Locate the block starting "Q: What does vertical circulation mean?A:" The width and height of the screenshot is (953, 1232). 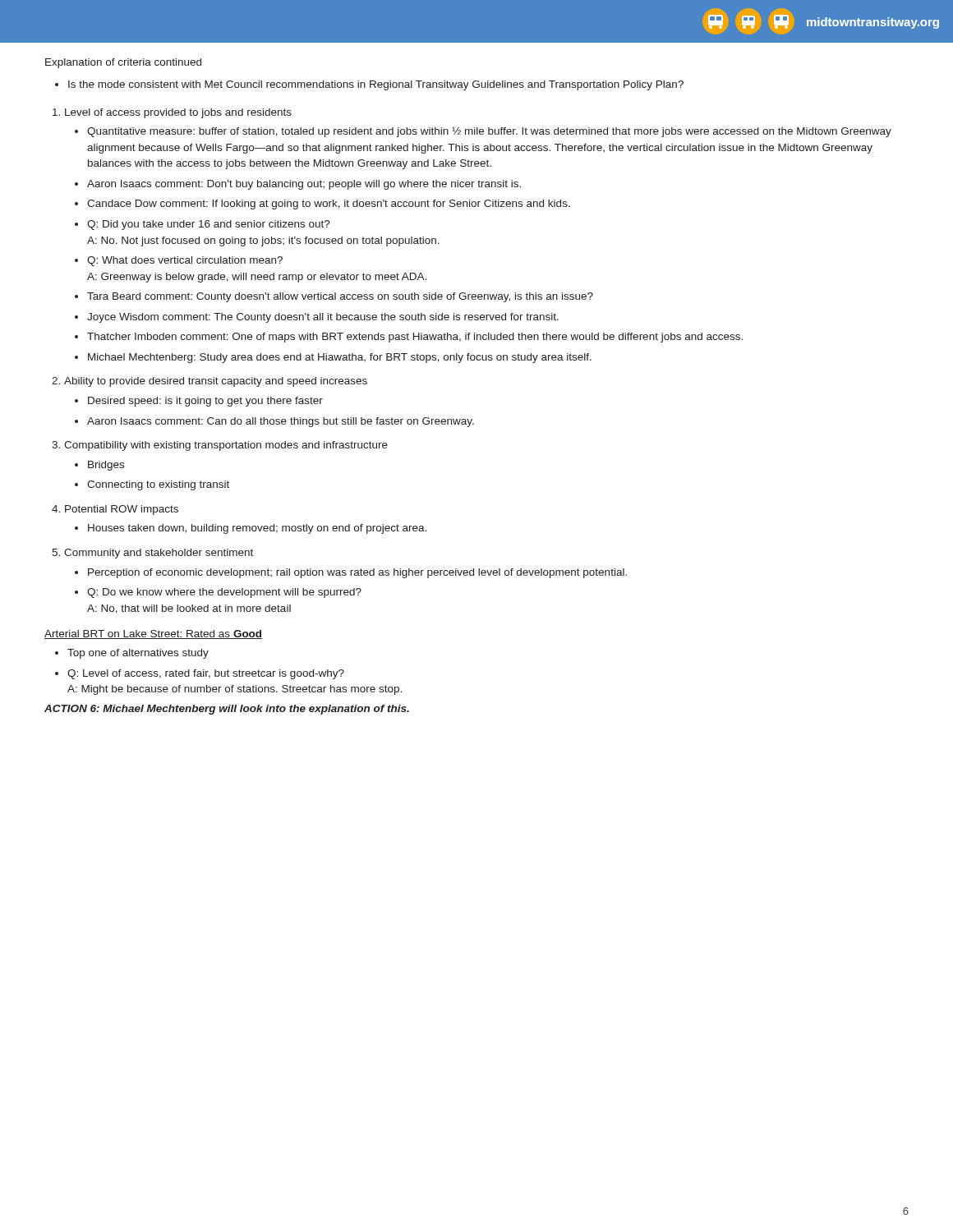[257, 268]
